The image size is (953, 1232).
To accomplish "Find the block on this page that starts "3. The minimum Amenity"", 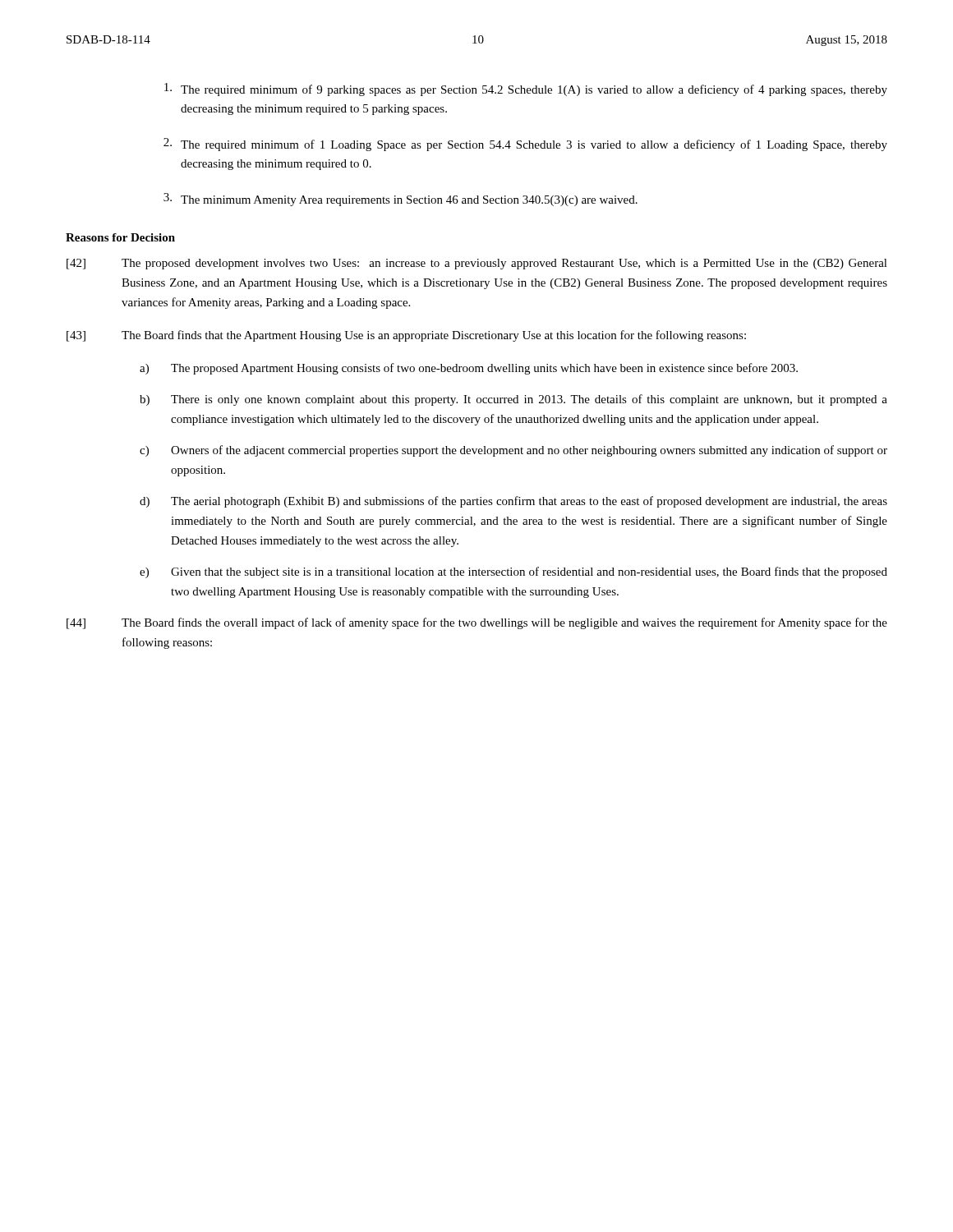I will pos(518,200).
